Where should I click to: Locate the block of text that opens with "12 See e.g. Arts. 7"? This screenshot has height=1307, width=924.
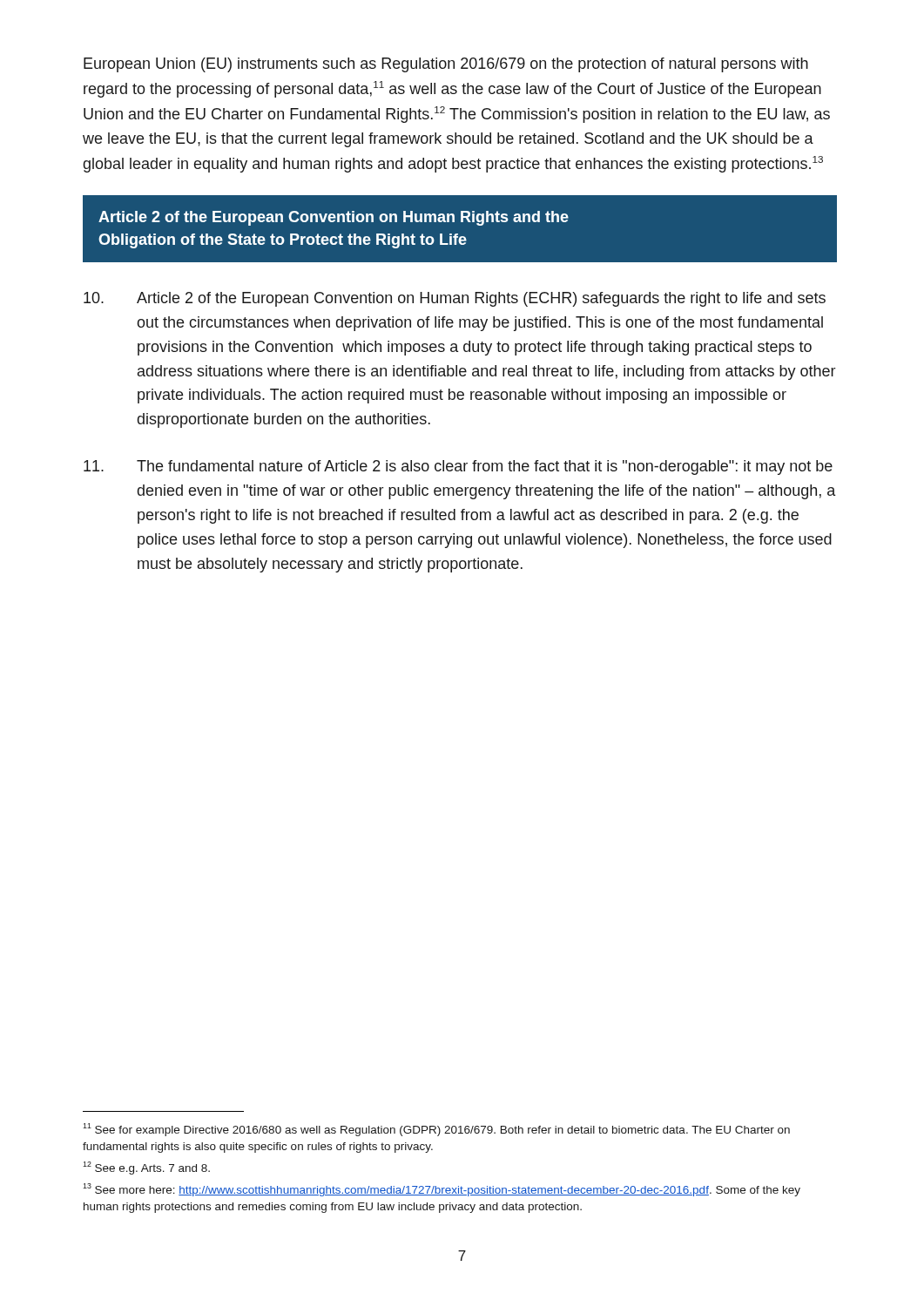(147, 1167)
